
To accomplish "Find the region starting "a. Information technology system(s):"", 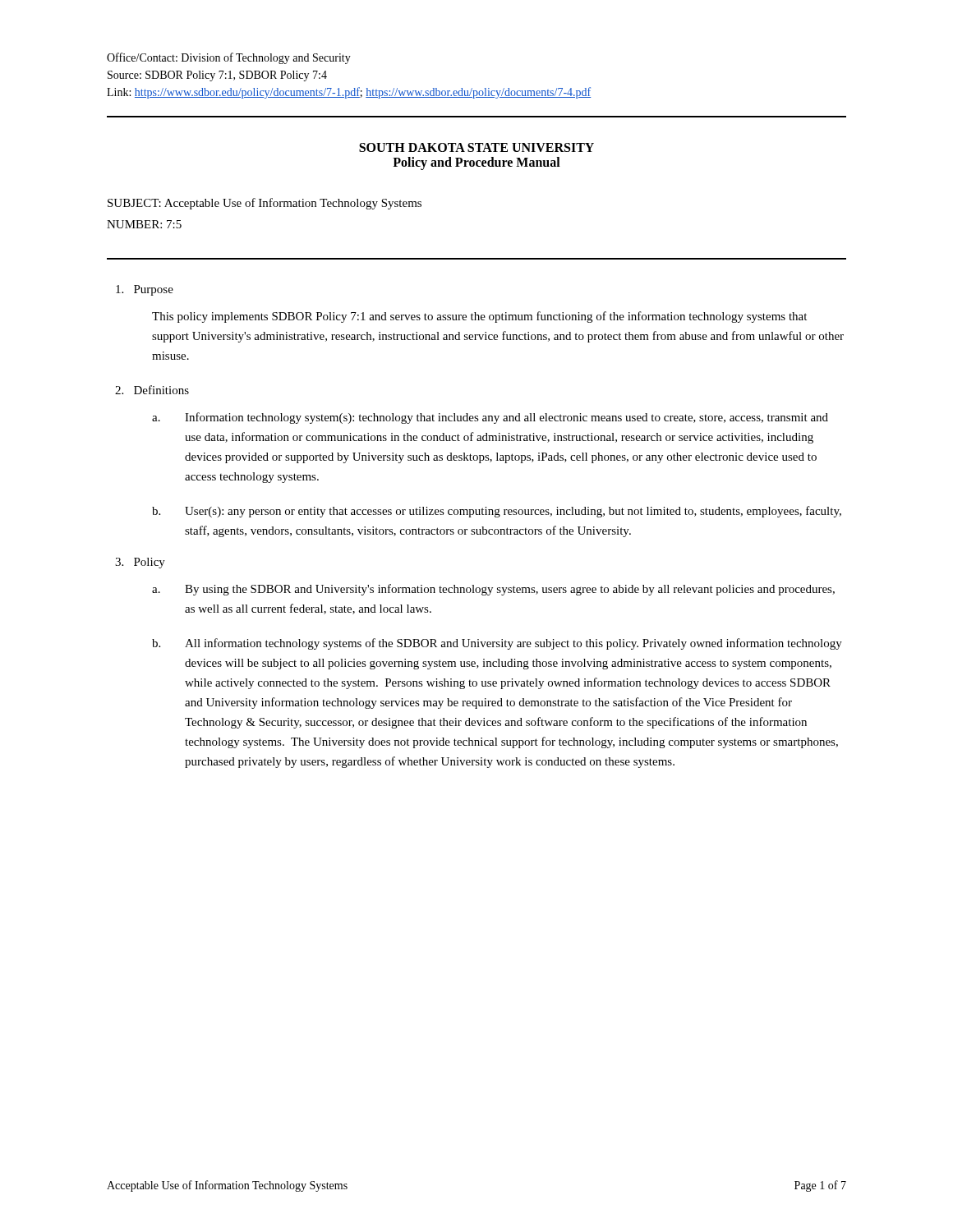I will tap(499, 447).
